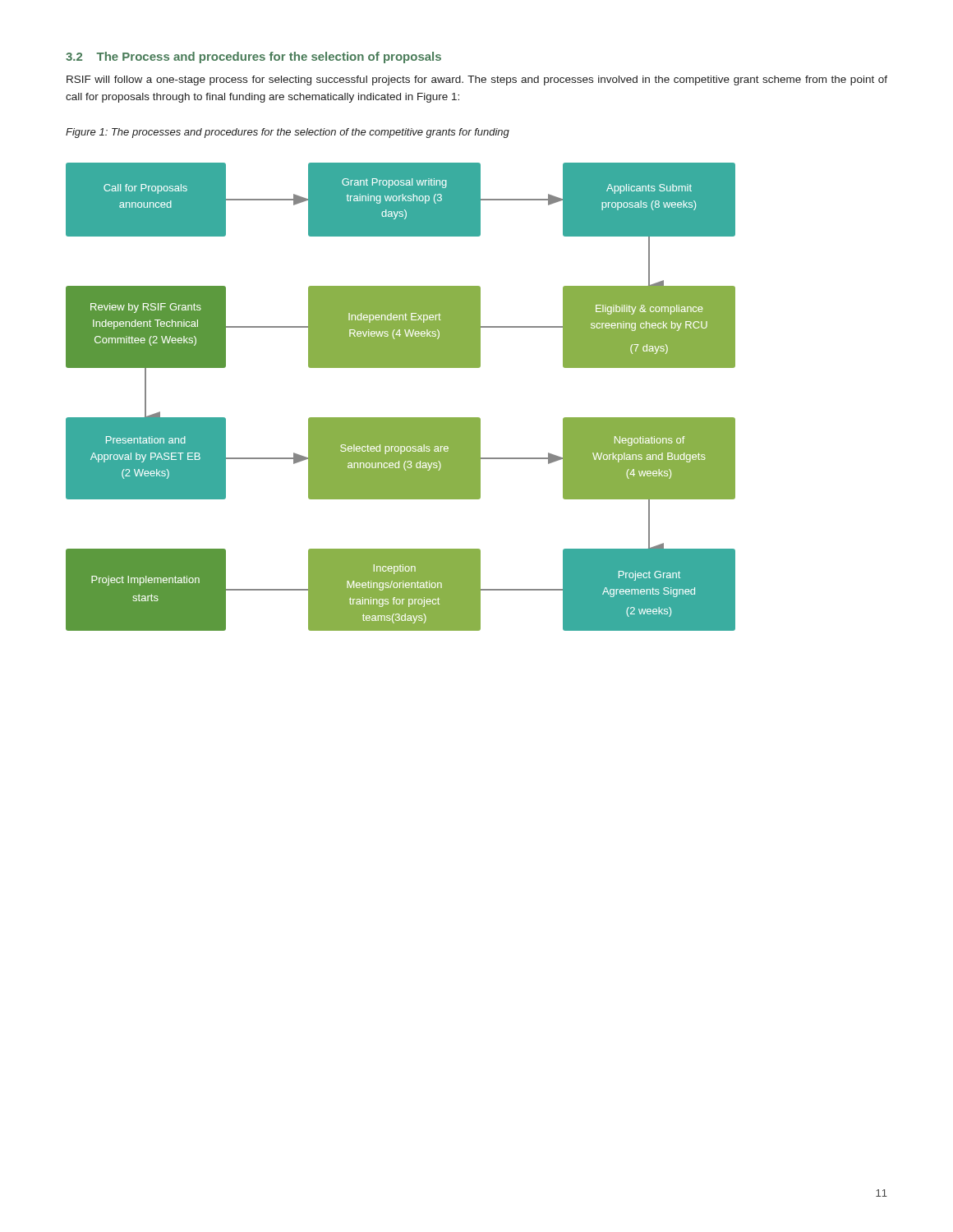Screen dimensions: 1232x953
Task: Select the region starting "Figure 1: The processes"
Action: point(287,132)
